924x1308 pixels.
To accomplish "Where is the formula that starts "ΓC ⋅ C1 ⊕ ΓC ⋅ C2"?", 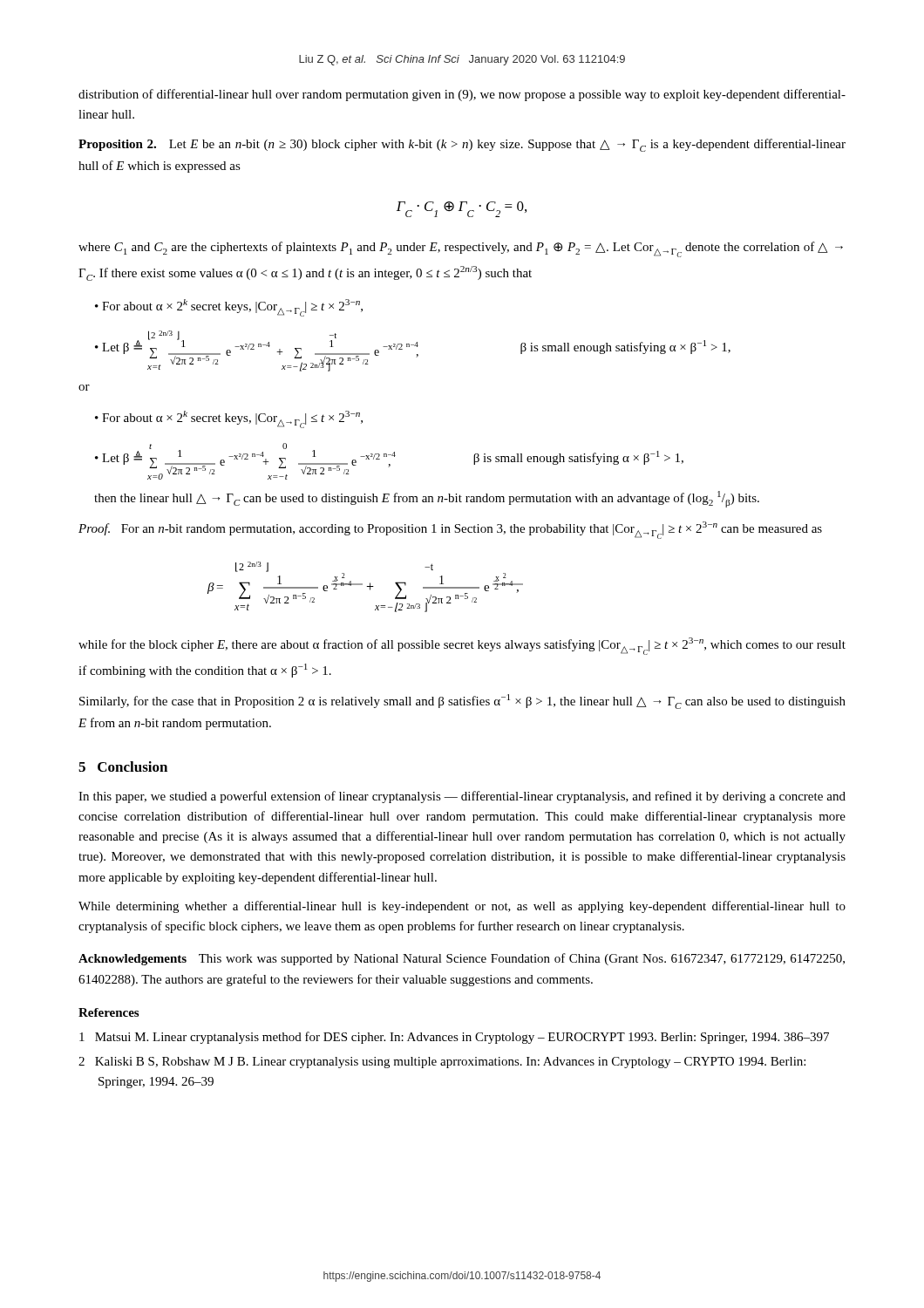I will pyautogui.click(x=462, y=205).
